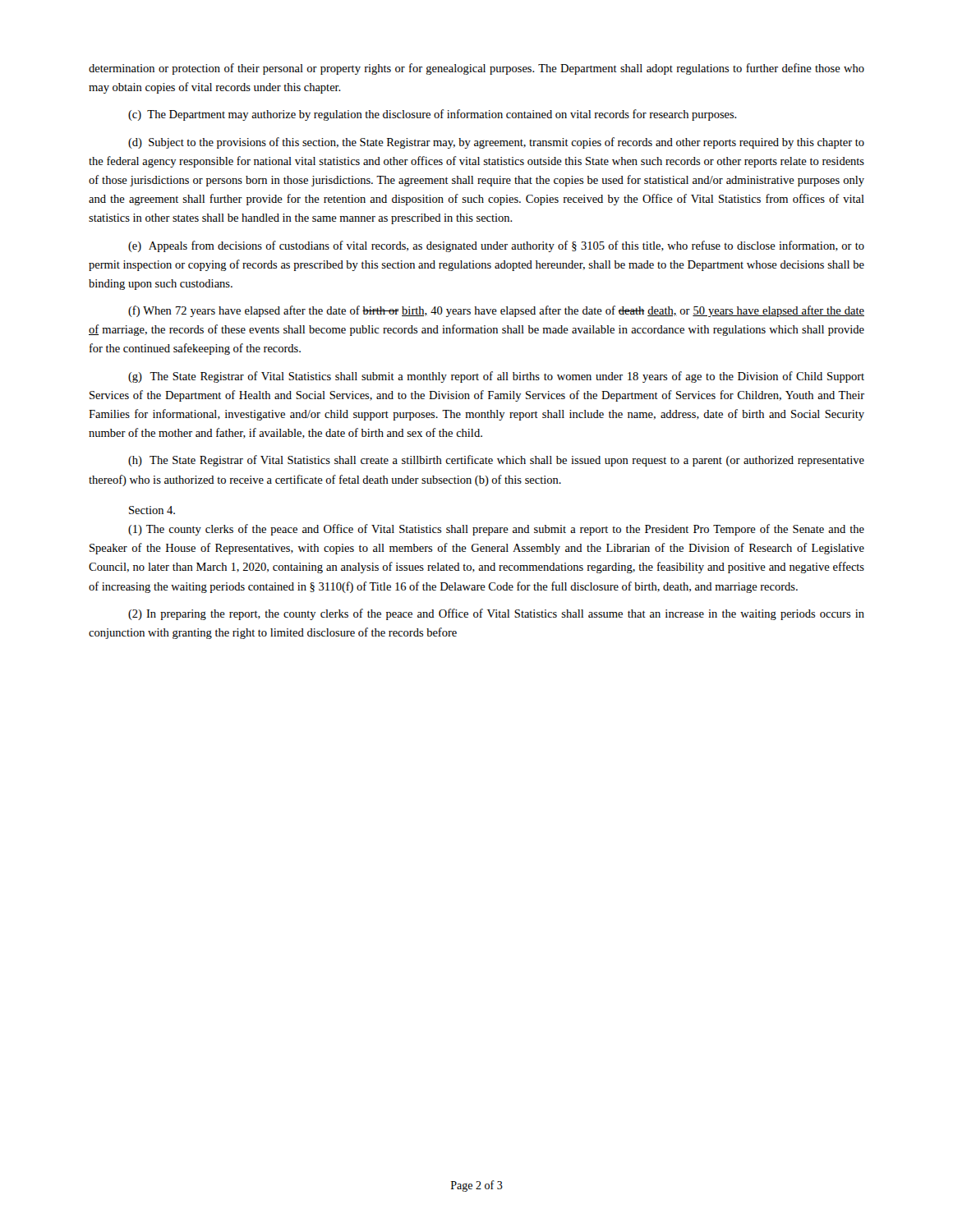Select the text block that says "determination or protection of their"
The height and width of the screenshot is (1232, 953).
click(x=476, y=78)
